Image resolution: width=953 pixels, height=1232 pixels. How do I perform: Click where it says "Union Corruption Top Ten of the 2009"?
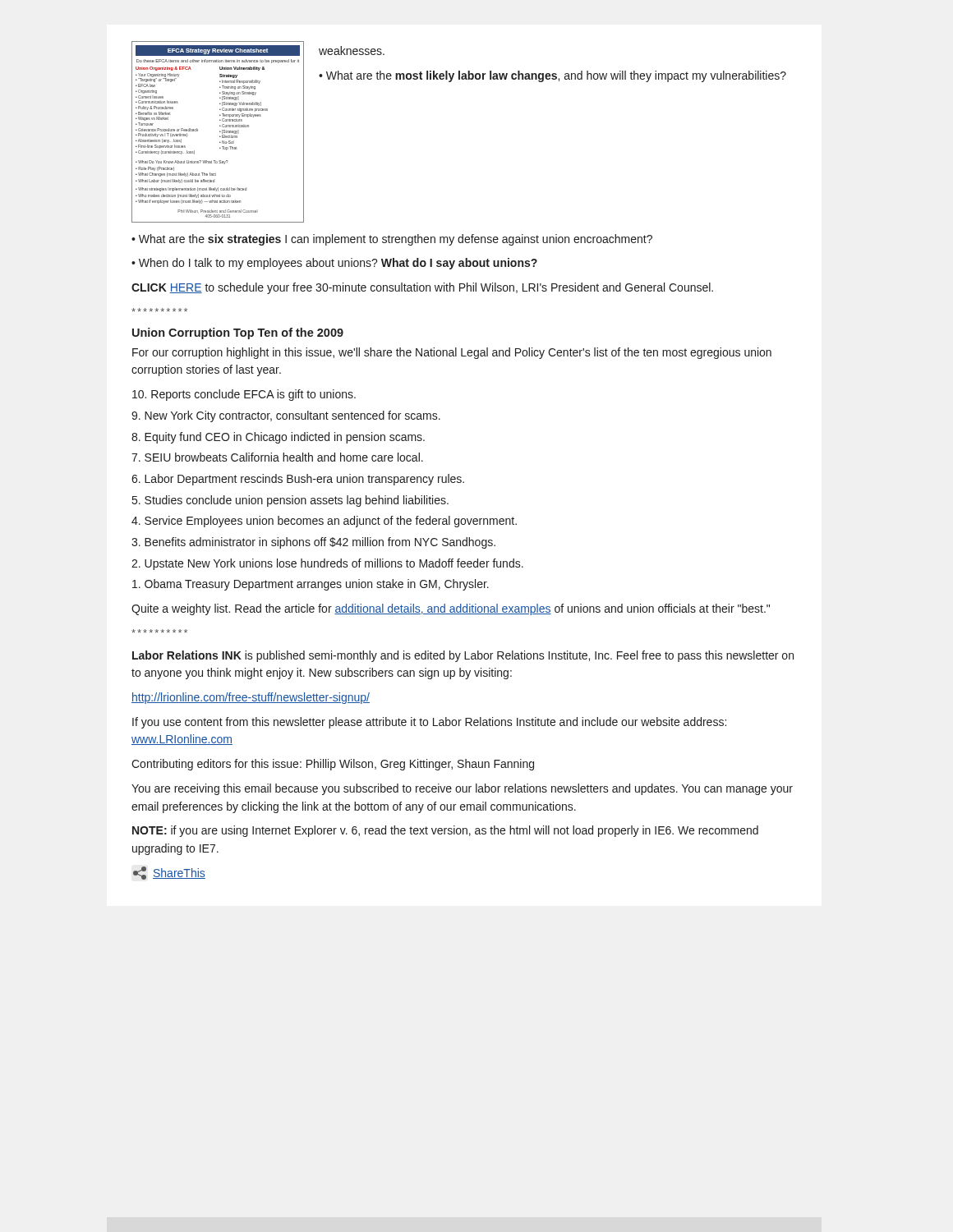pos(237,332)
